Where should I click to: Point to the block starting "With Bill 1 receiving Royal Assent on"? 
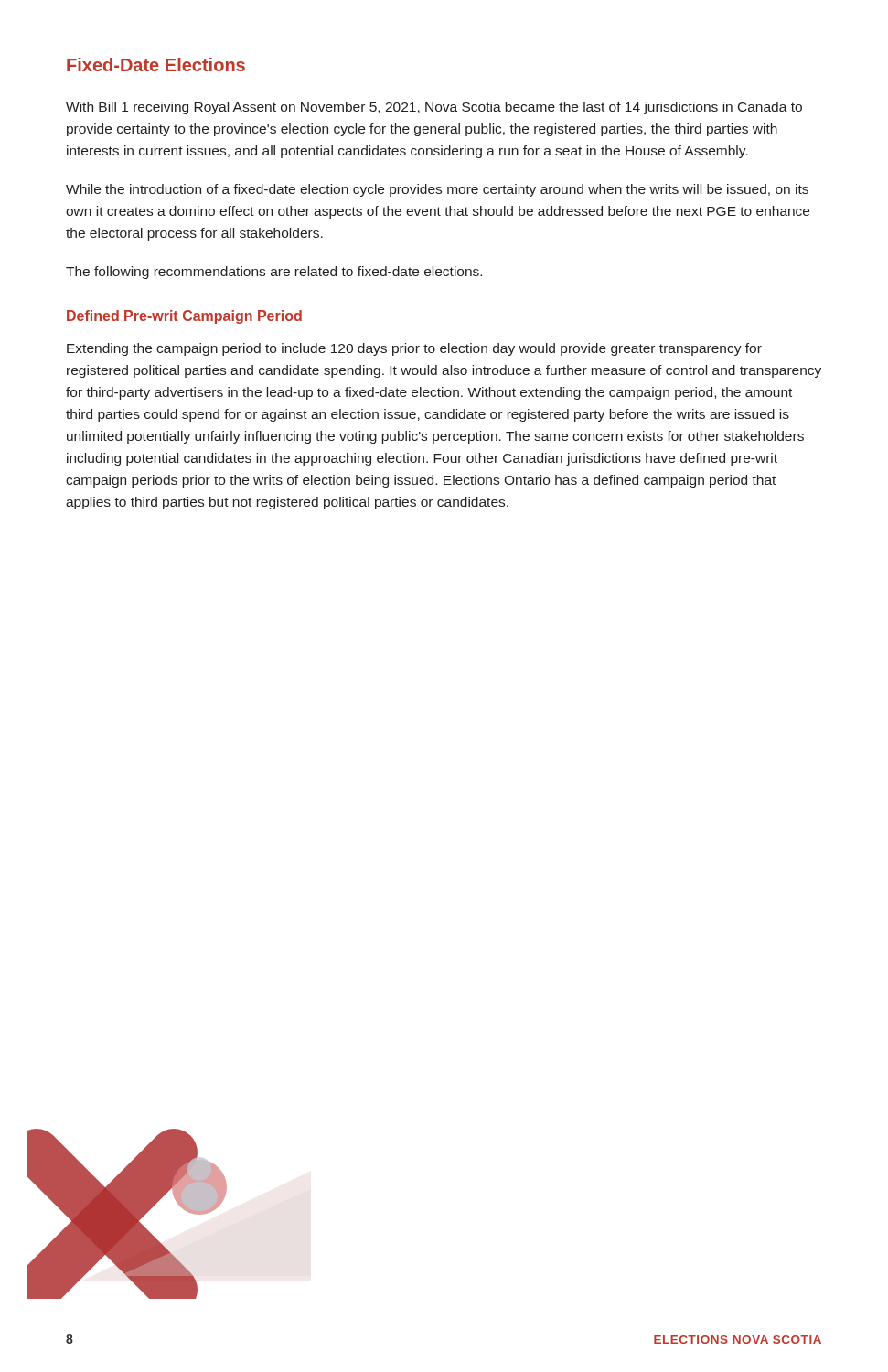[434, 129]
